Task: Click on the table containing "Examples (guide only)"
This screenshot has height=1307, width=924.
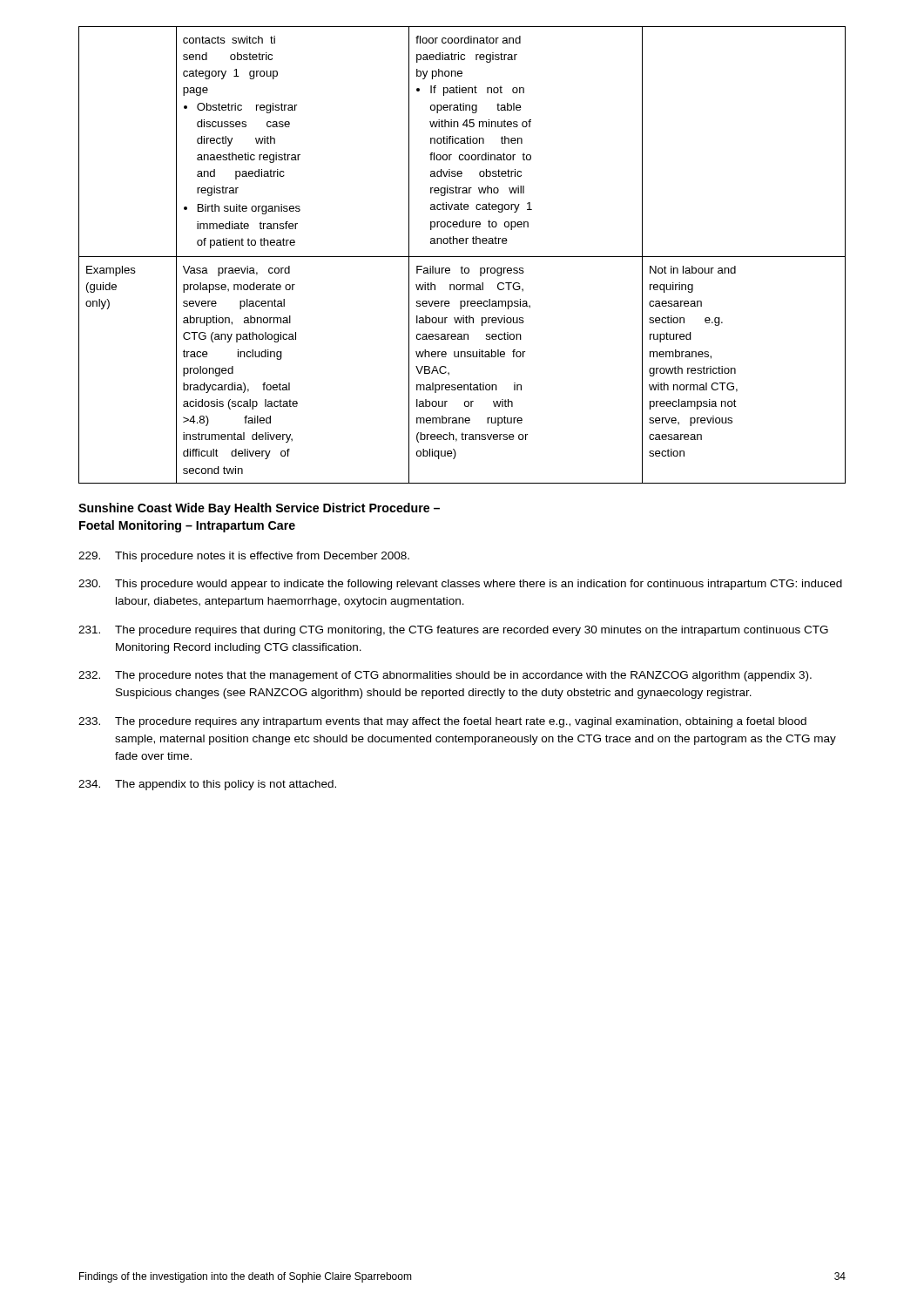Action: click(462, 255)
